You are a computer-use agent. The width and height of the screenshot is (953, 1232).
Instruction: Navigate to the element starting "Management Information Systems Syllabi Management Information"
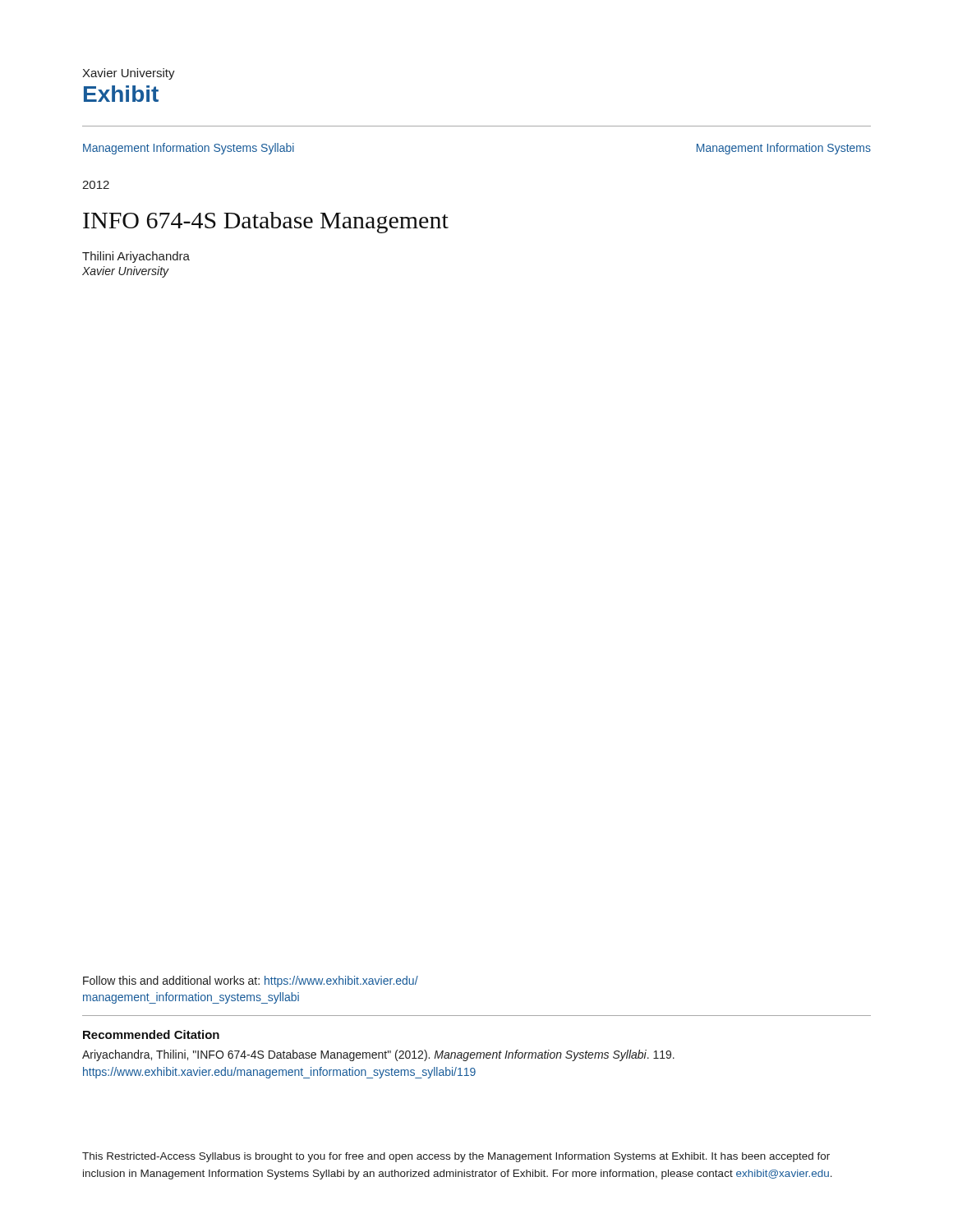click(190, 148)
